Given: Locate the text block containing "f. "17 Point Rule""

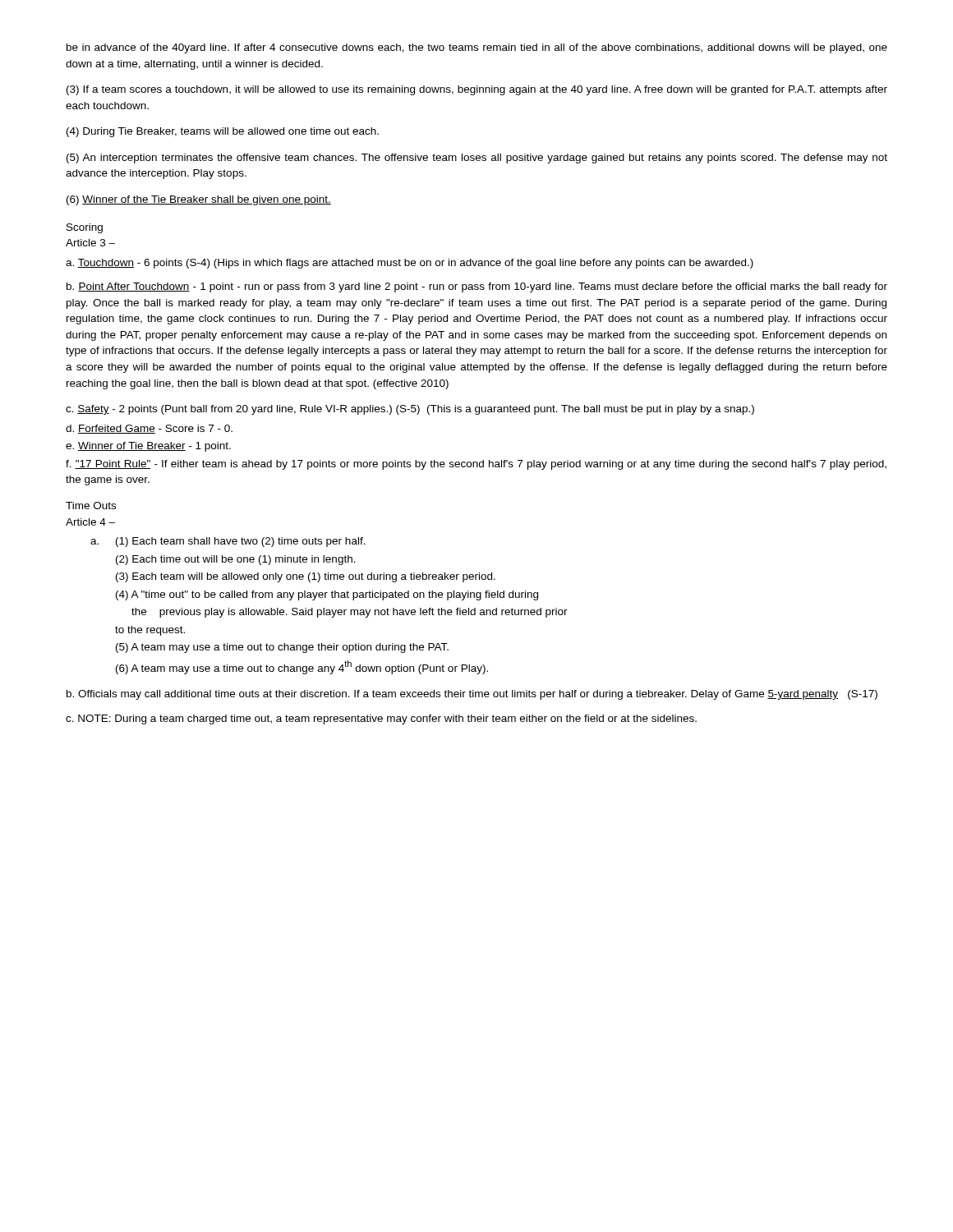Looking at the screenshot, I should (x=476, y=471).
